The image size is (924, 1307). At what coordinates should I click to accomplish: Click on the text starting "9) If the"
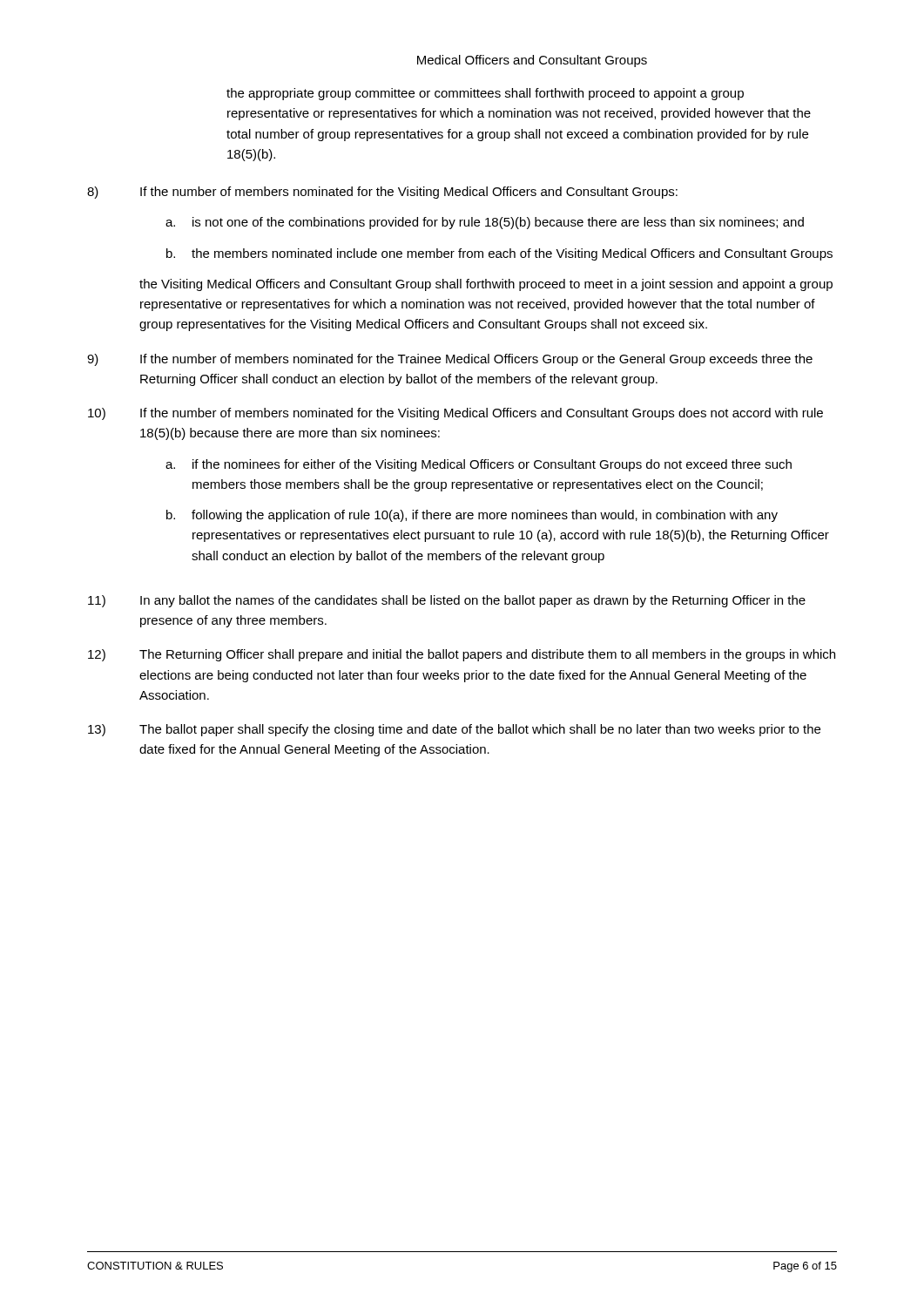tap(462, 368)
